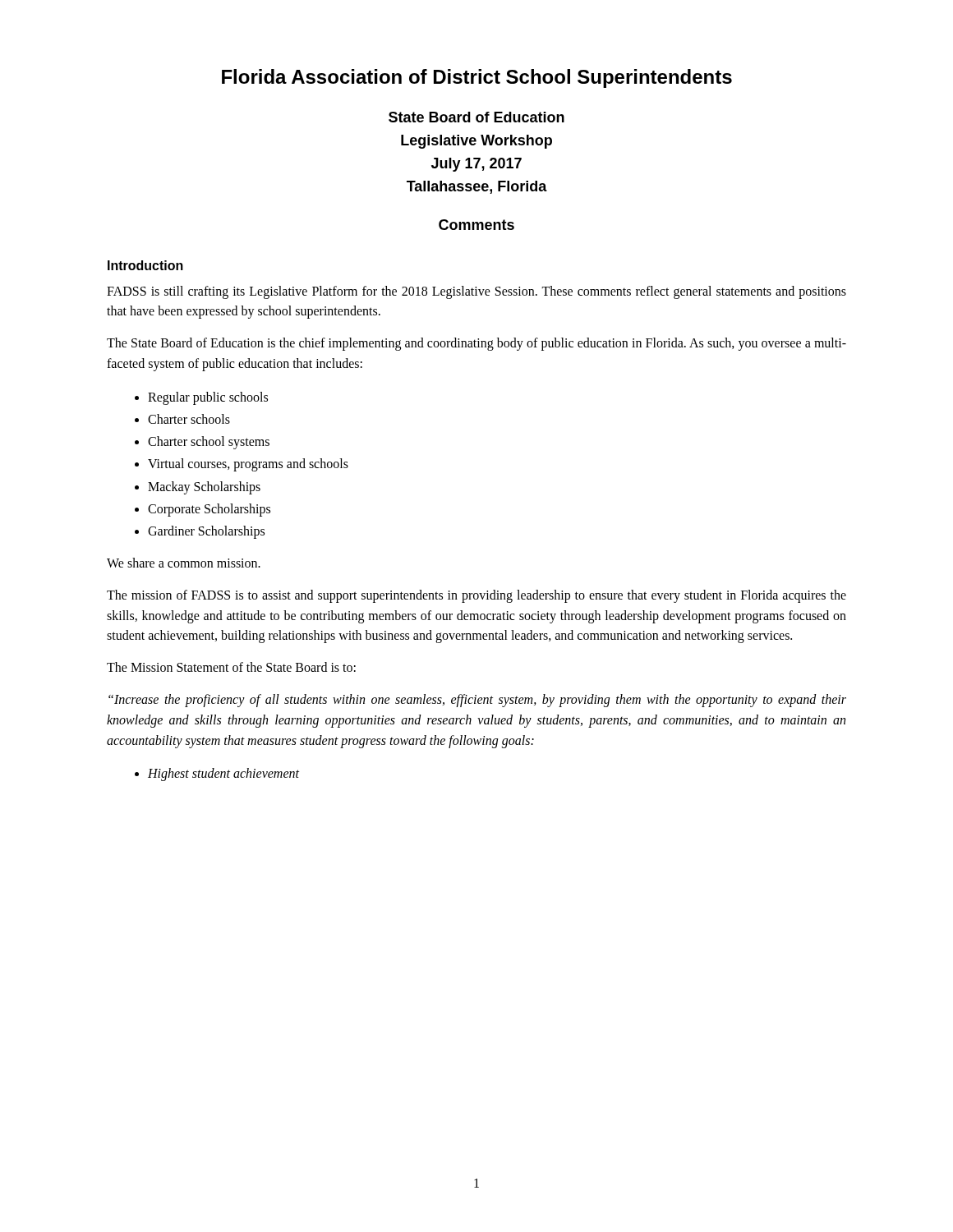The width and height of the screenshot is (953, 1232).
Task: Find the text block that reads "The State Board of"
Action: 476,354
